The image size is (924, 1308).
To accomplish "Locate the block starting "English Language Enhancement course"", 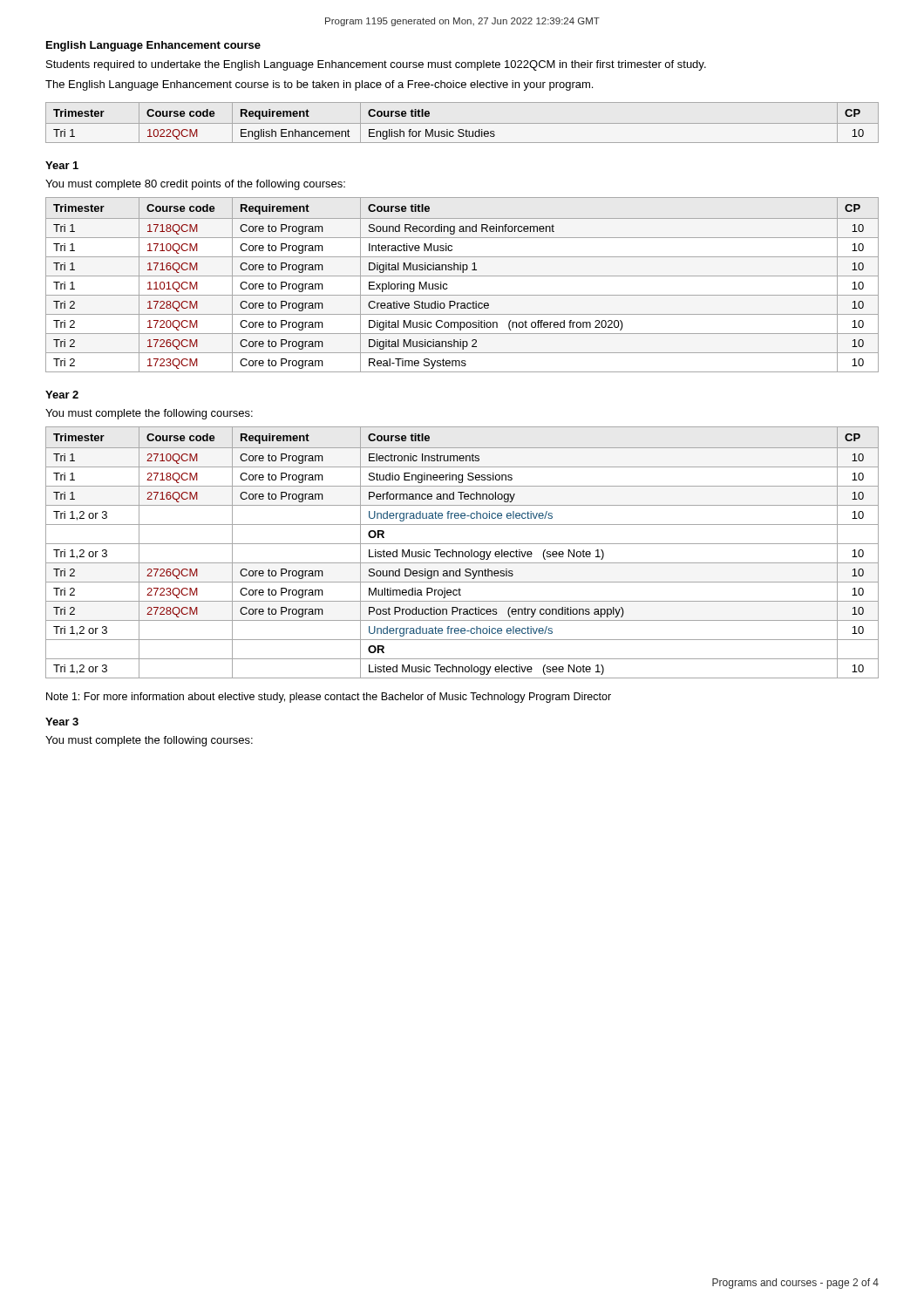I will click(x=153, y=45).
